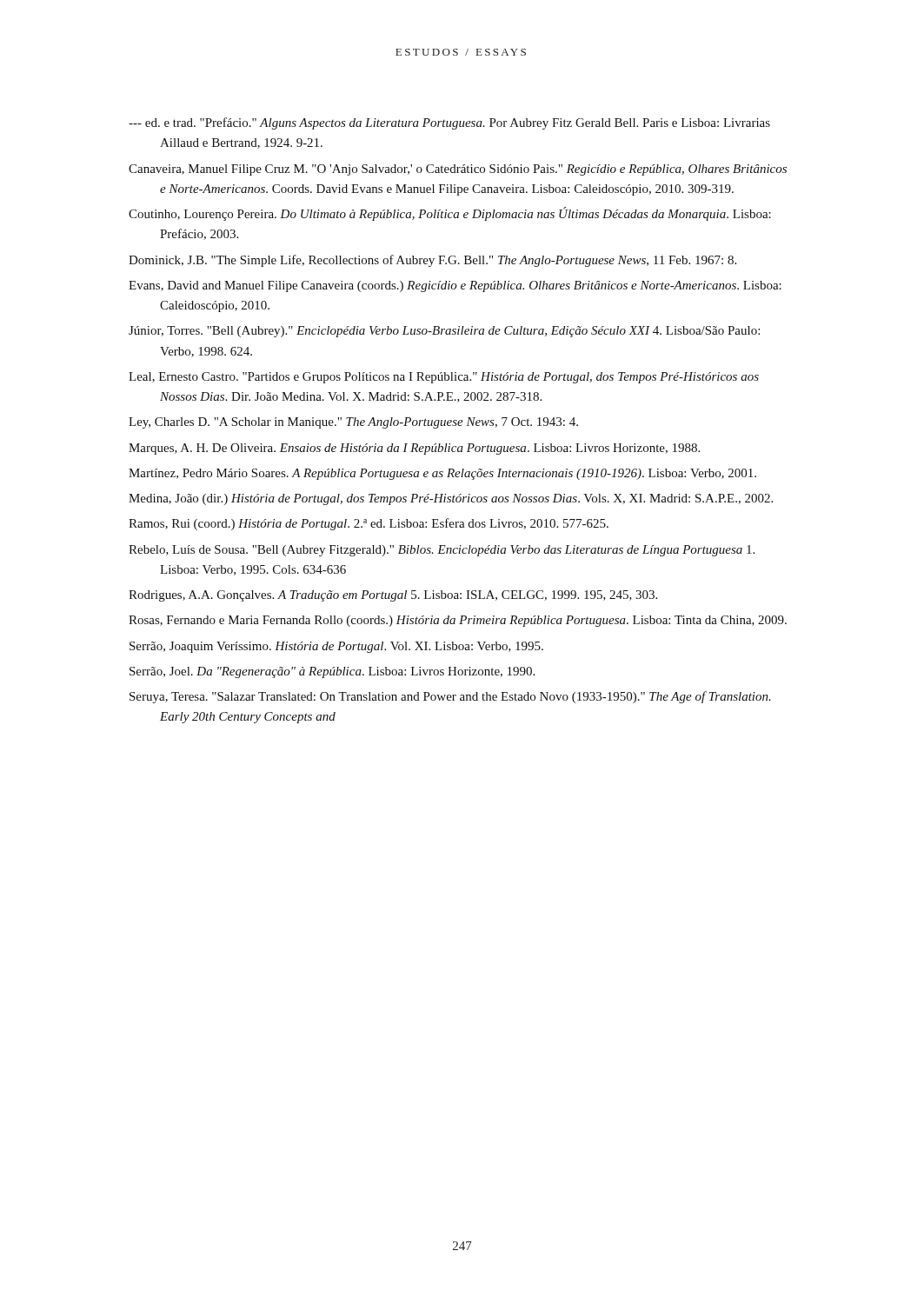Find the block on this page that starts "Serrão, Joel. Da"

332,671
